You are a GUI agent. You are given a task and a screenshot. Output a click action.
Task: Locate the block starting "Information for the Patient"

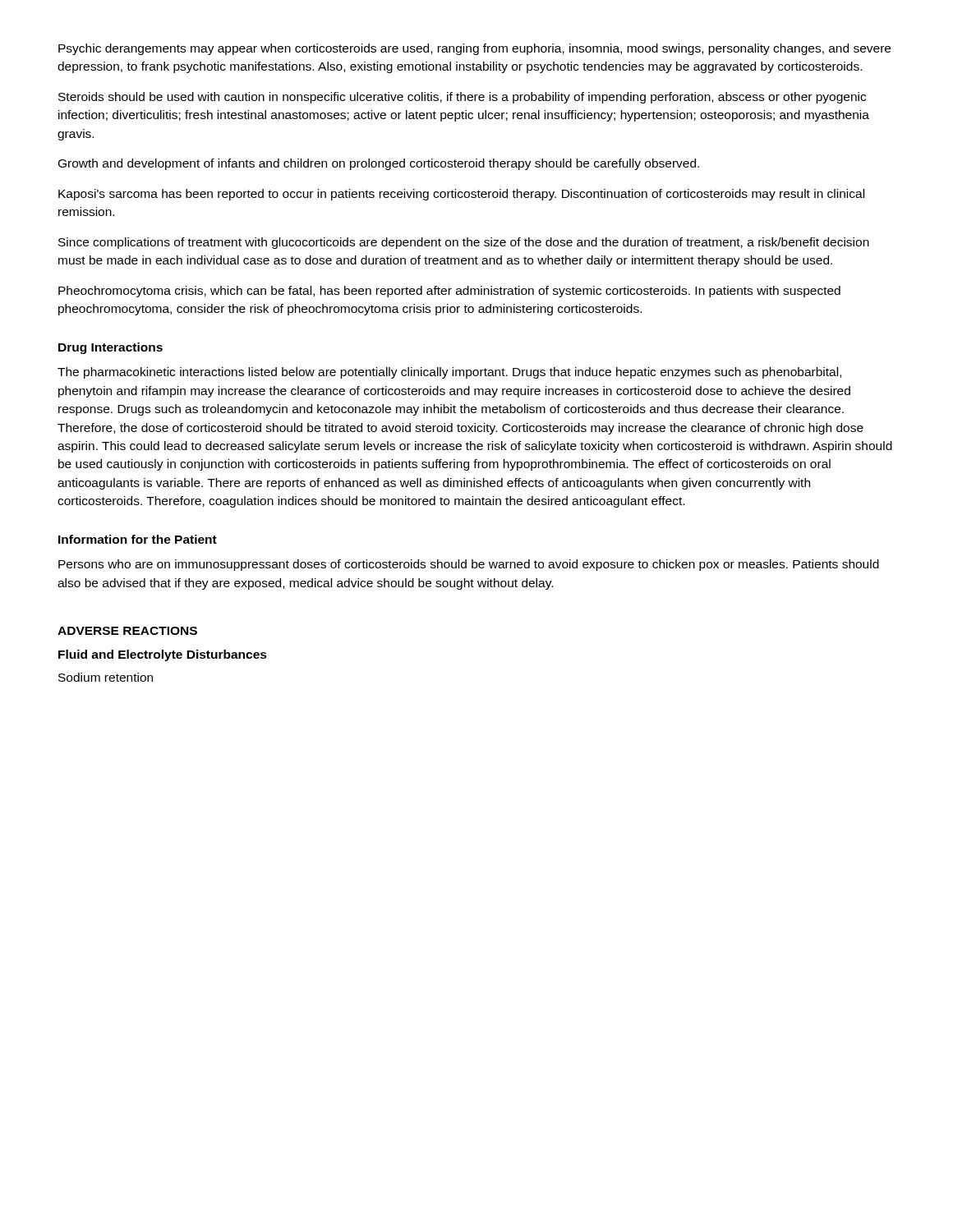pos(137,539)
